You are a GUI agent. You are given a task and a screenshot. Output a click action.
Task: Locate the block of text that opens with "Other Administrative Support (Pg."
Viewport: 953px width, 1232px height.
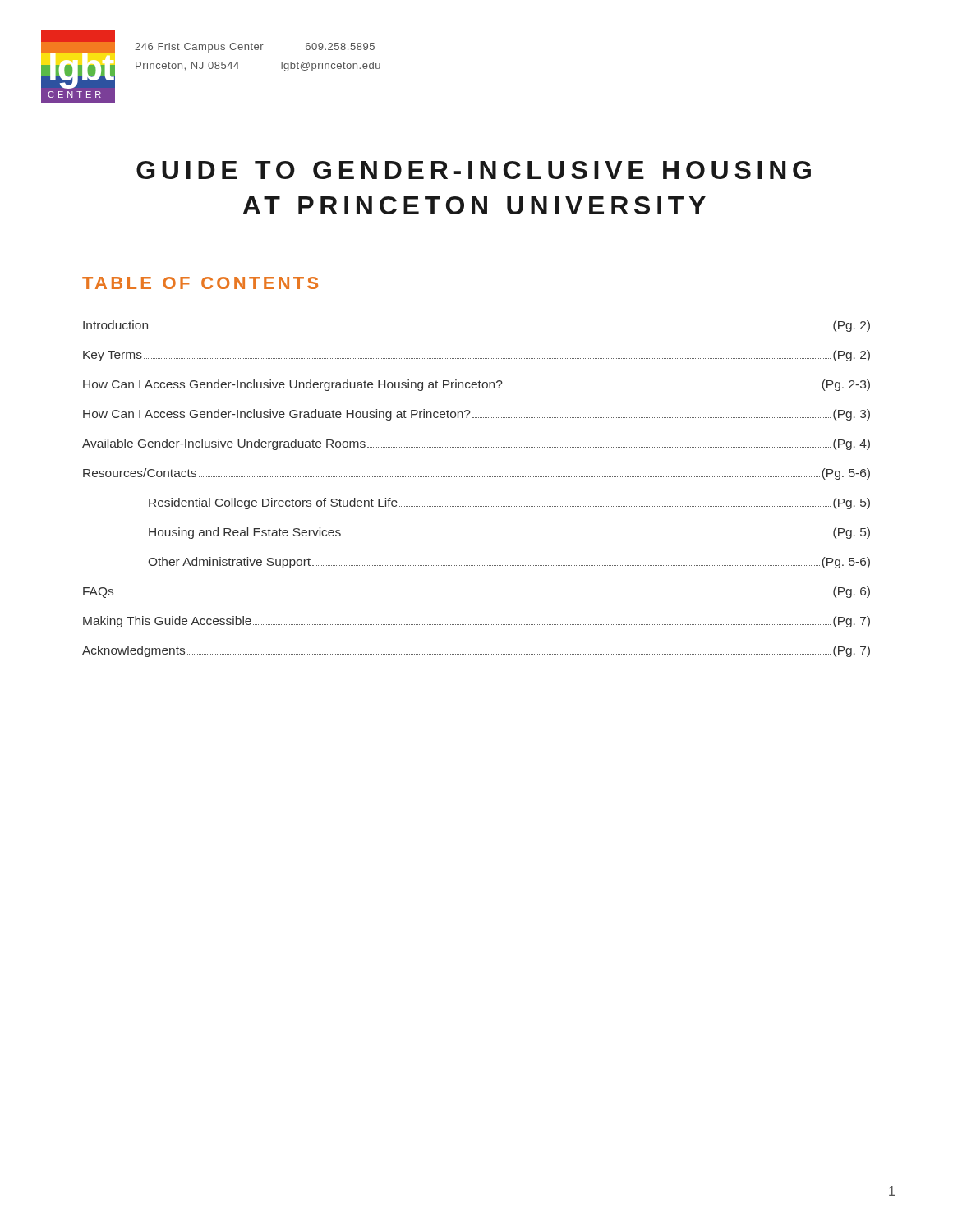coord(509,562)
